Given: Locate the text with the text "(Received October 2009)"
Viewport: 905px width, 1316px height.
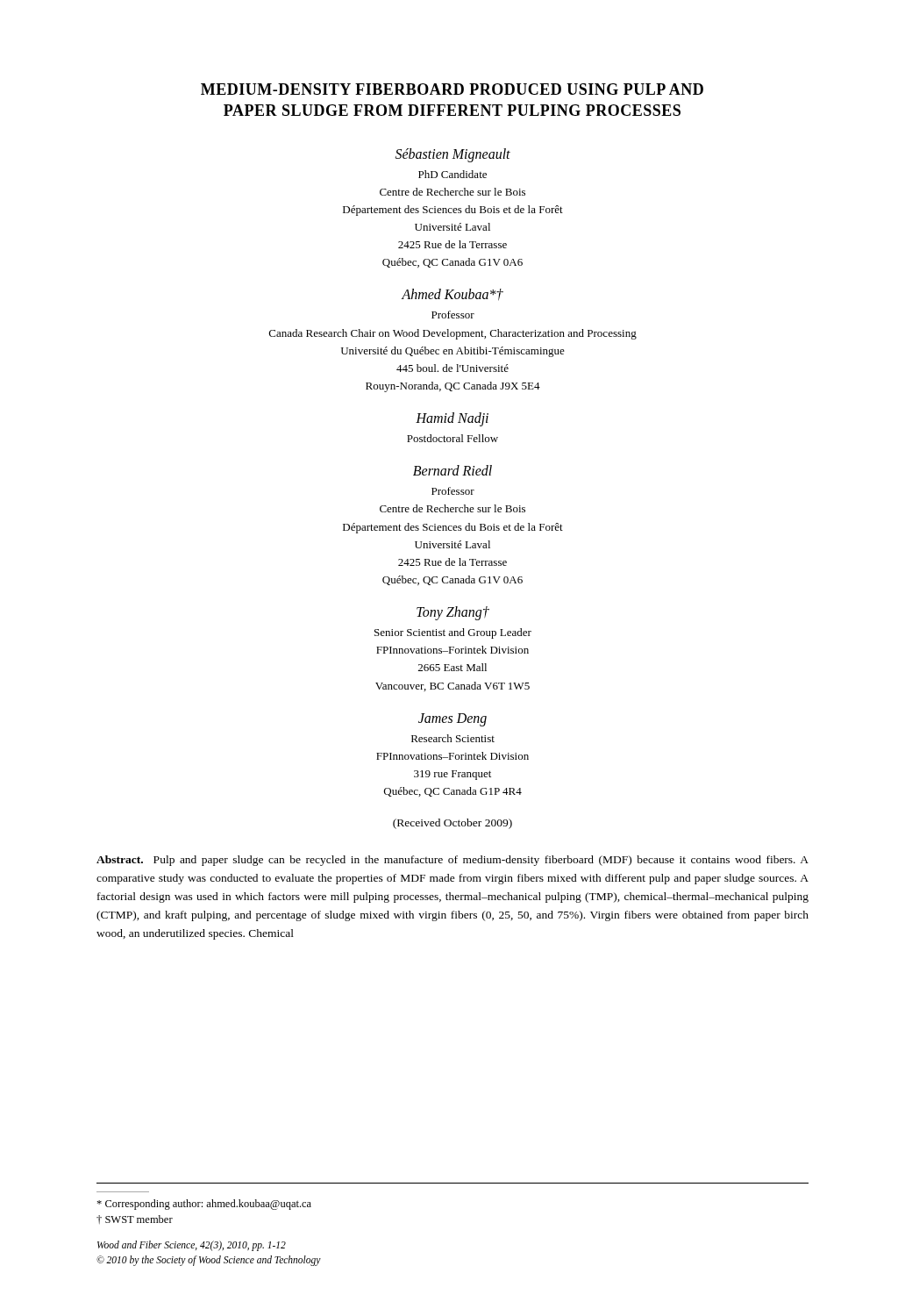Looking at the screenshot, I should 452,823.
